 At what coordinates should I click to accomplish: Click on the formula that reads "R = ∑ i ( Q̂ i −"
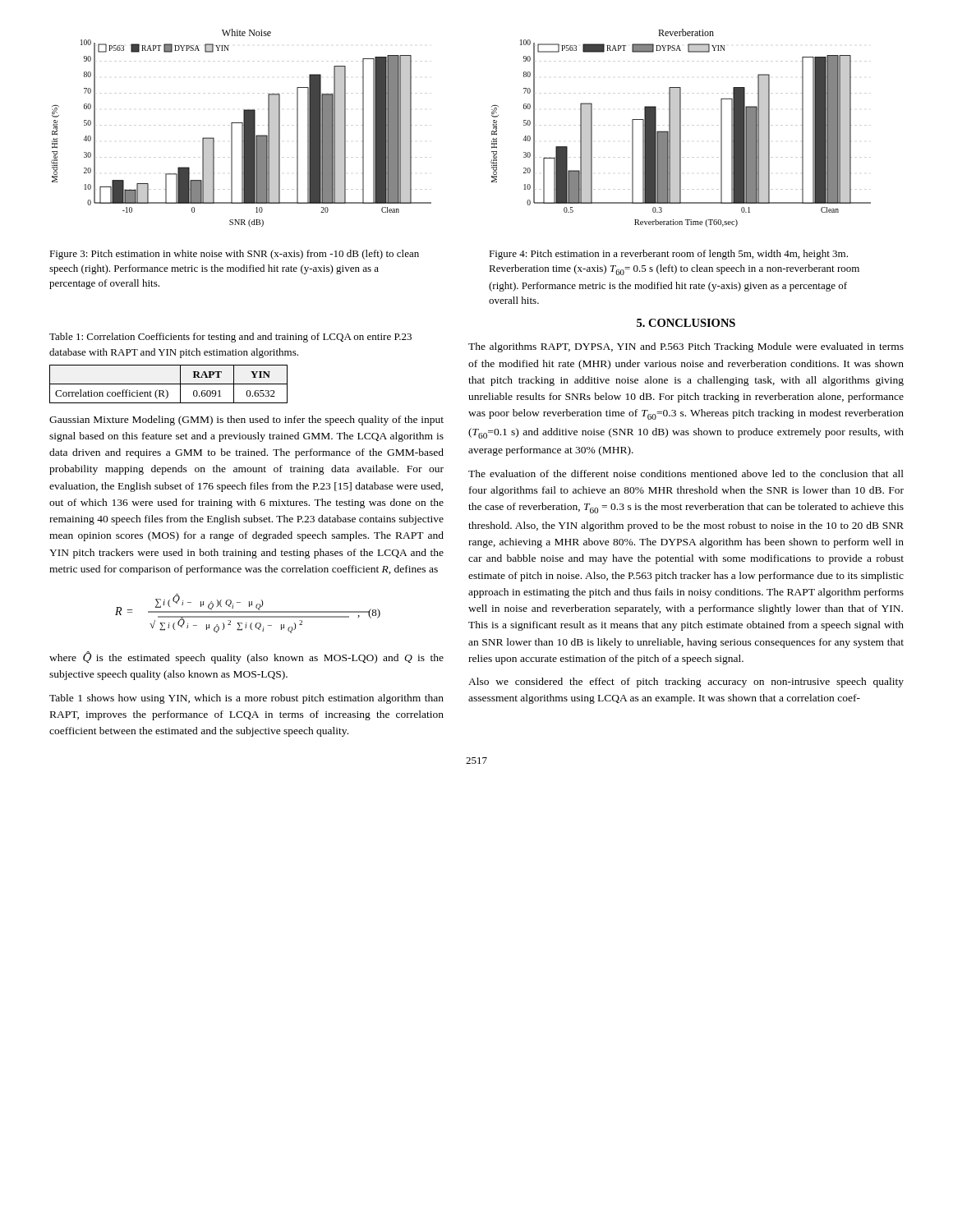point(246,612)
